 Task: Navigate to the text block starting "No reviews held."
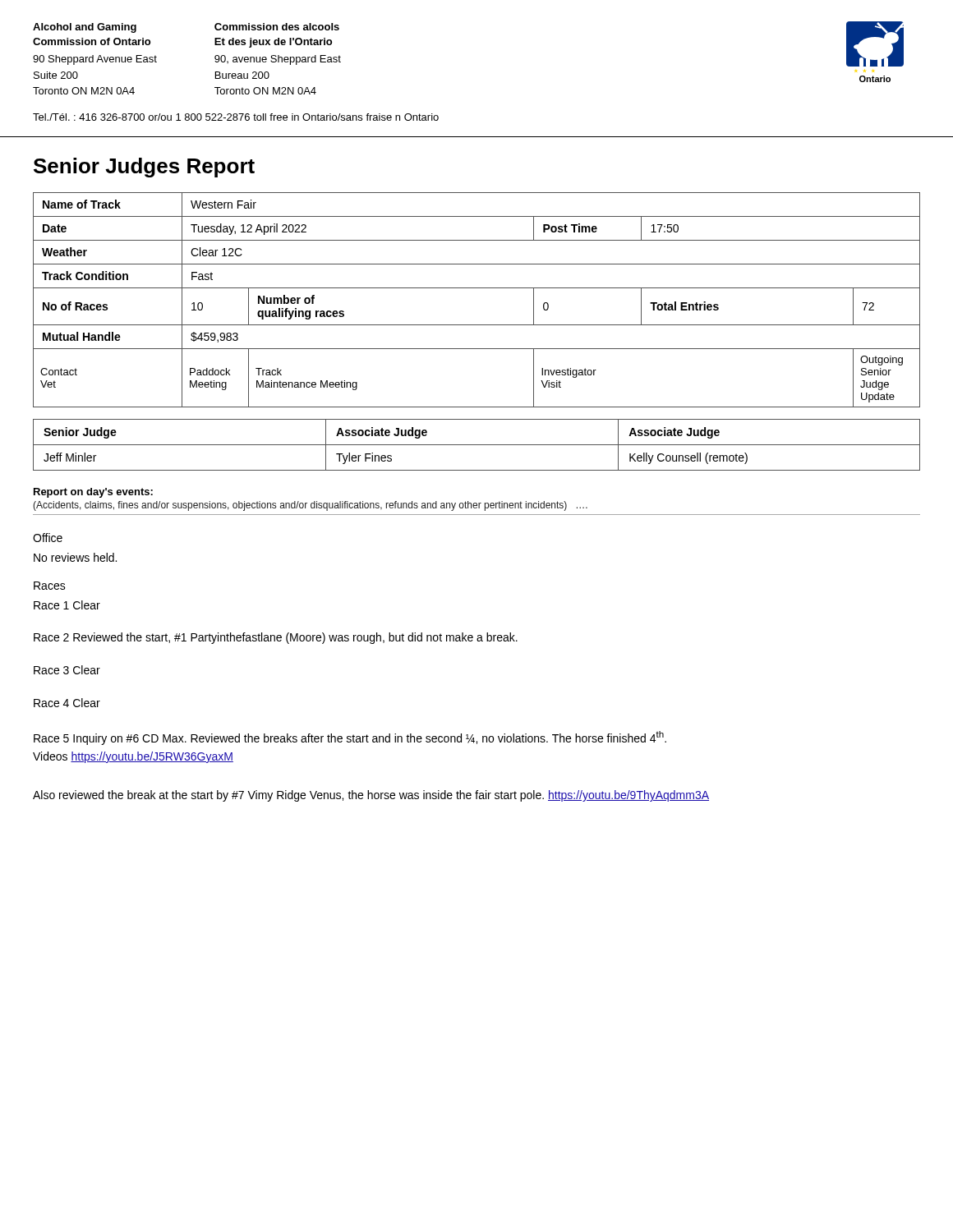tap(75, 558)
